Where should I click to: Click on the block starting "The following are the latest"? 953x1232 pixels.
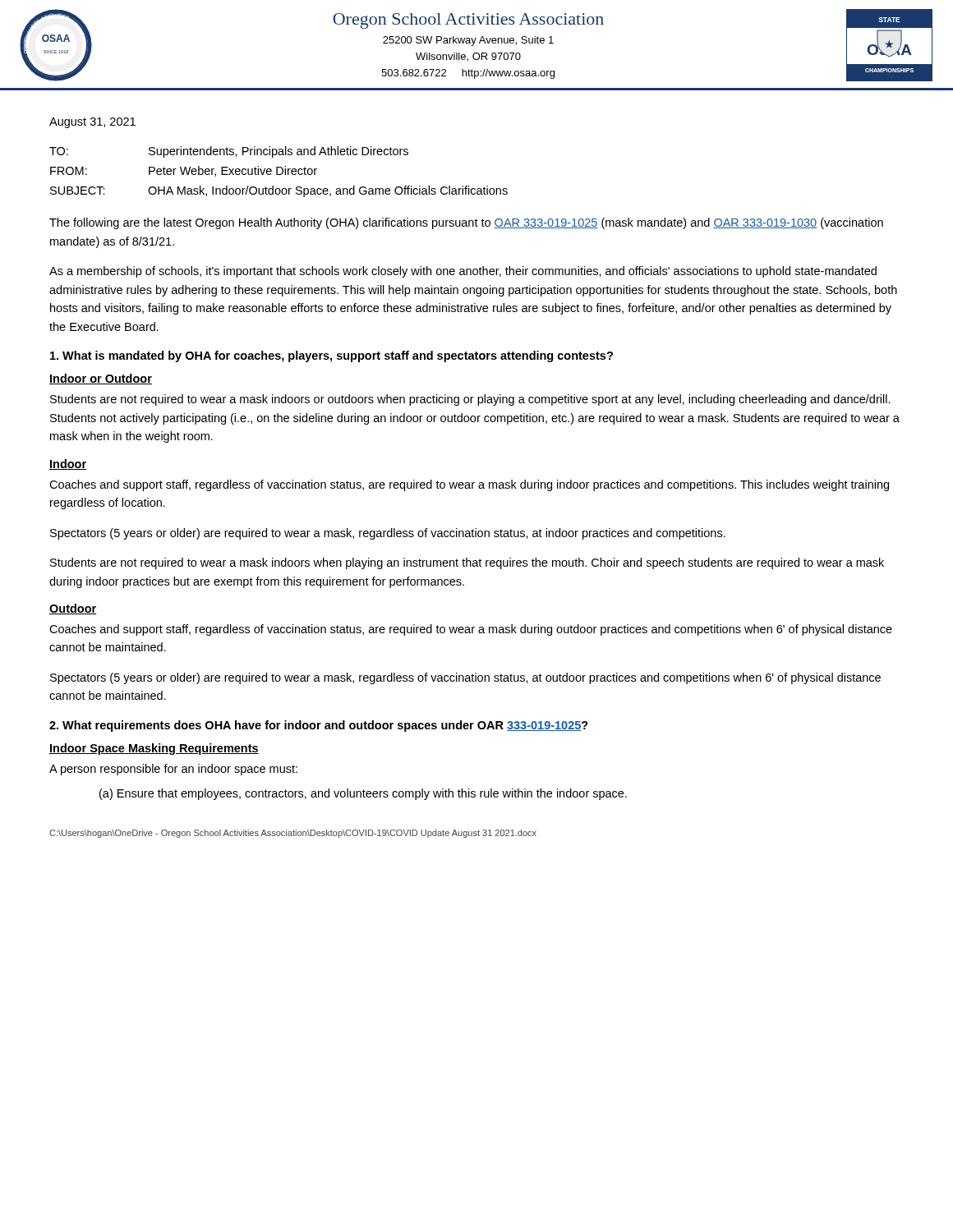pyautogui.click(x=466, y=232)
